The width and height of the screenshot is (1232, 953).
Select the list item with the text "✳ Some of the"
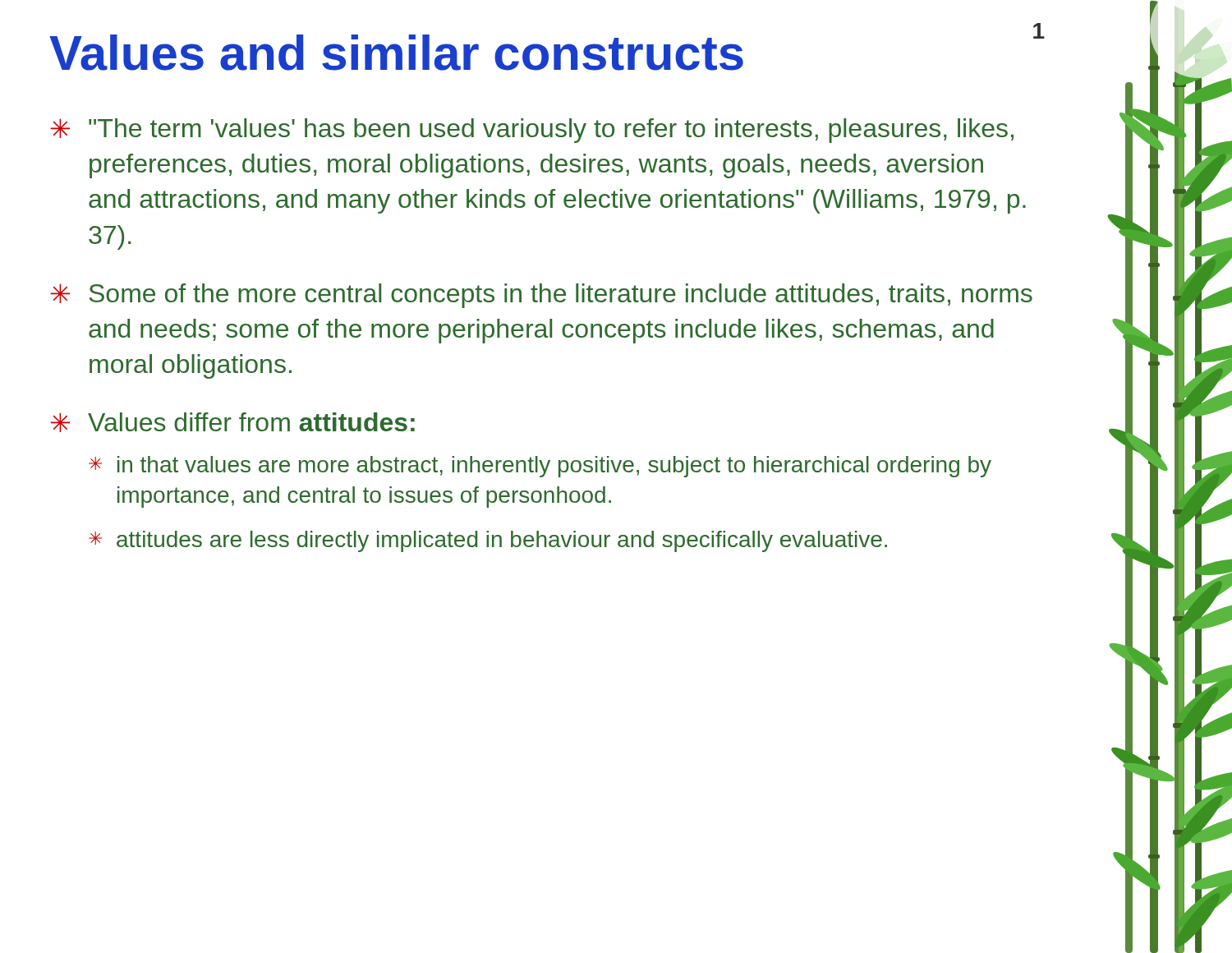[542, 329]
